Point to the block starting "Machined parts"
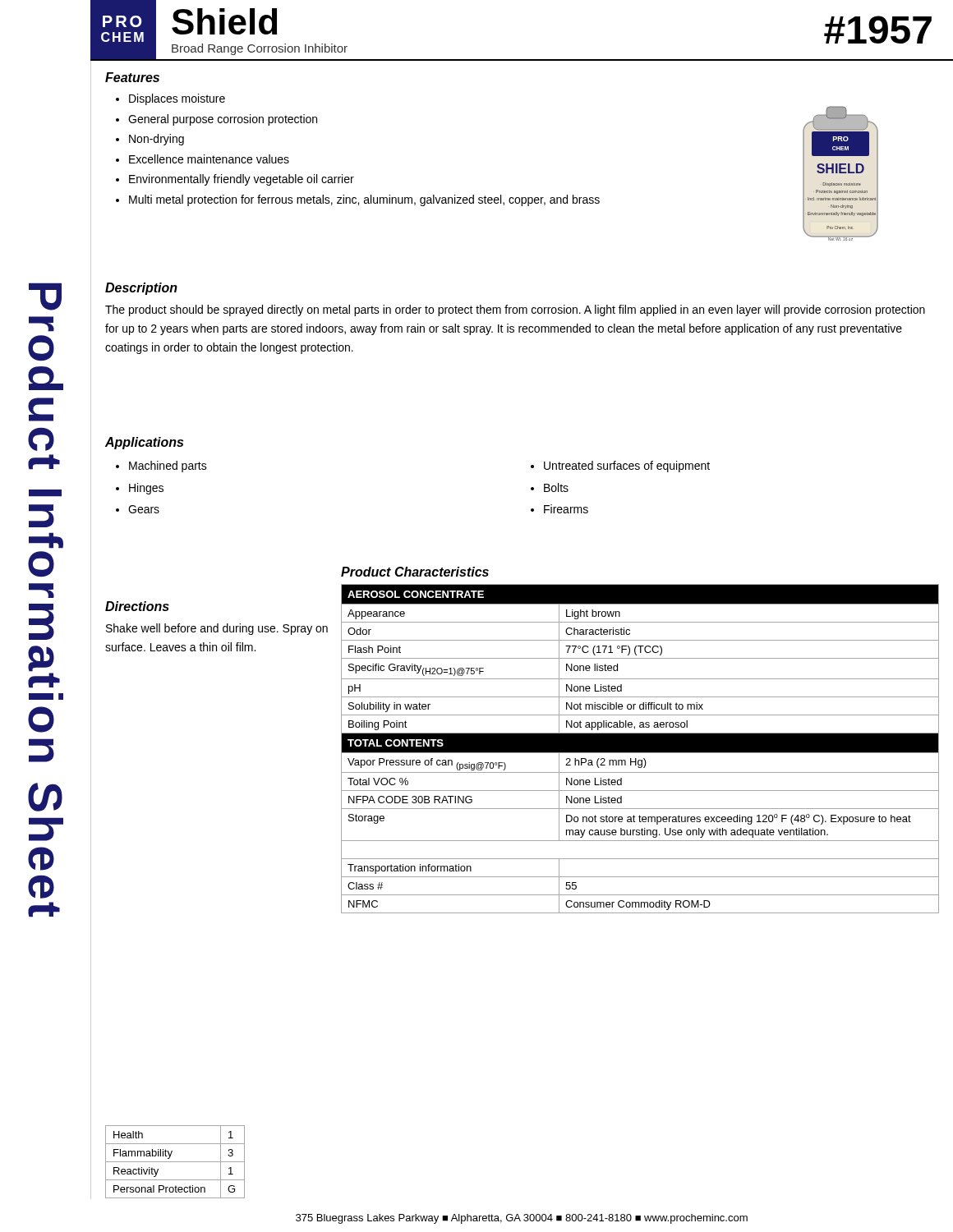Image resolution: width=953 pixels, height=1232 pixels. click(167, 466)
